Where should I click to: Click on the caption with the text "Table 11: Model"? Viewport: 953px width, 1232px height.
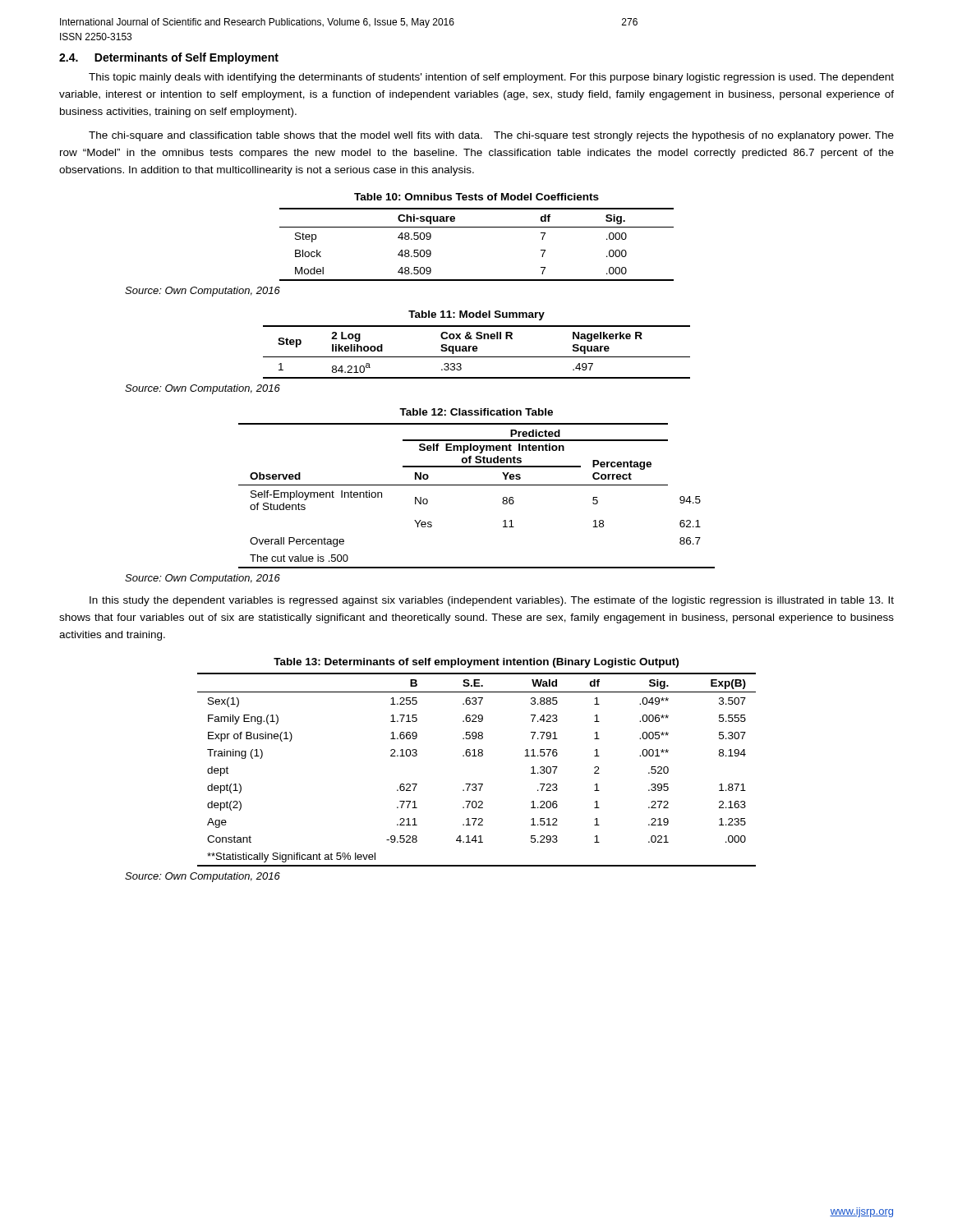476,314
